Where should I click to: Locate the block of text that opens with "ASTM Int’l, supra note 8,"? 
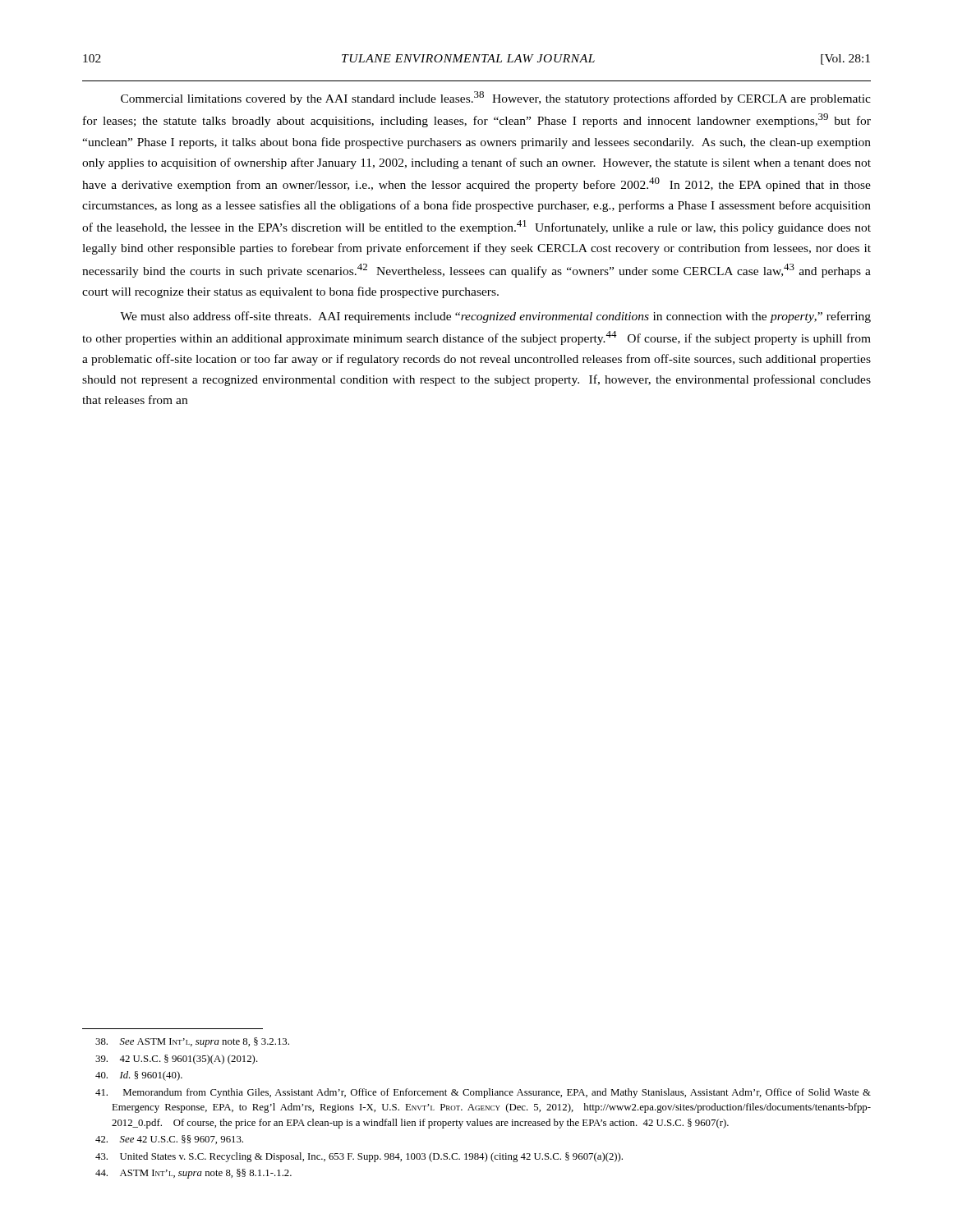click(x=193, y=1174)
